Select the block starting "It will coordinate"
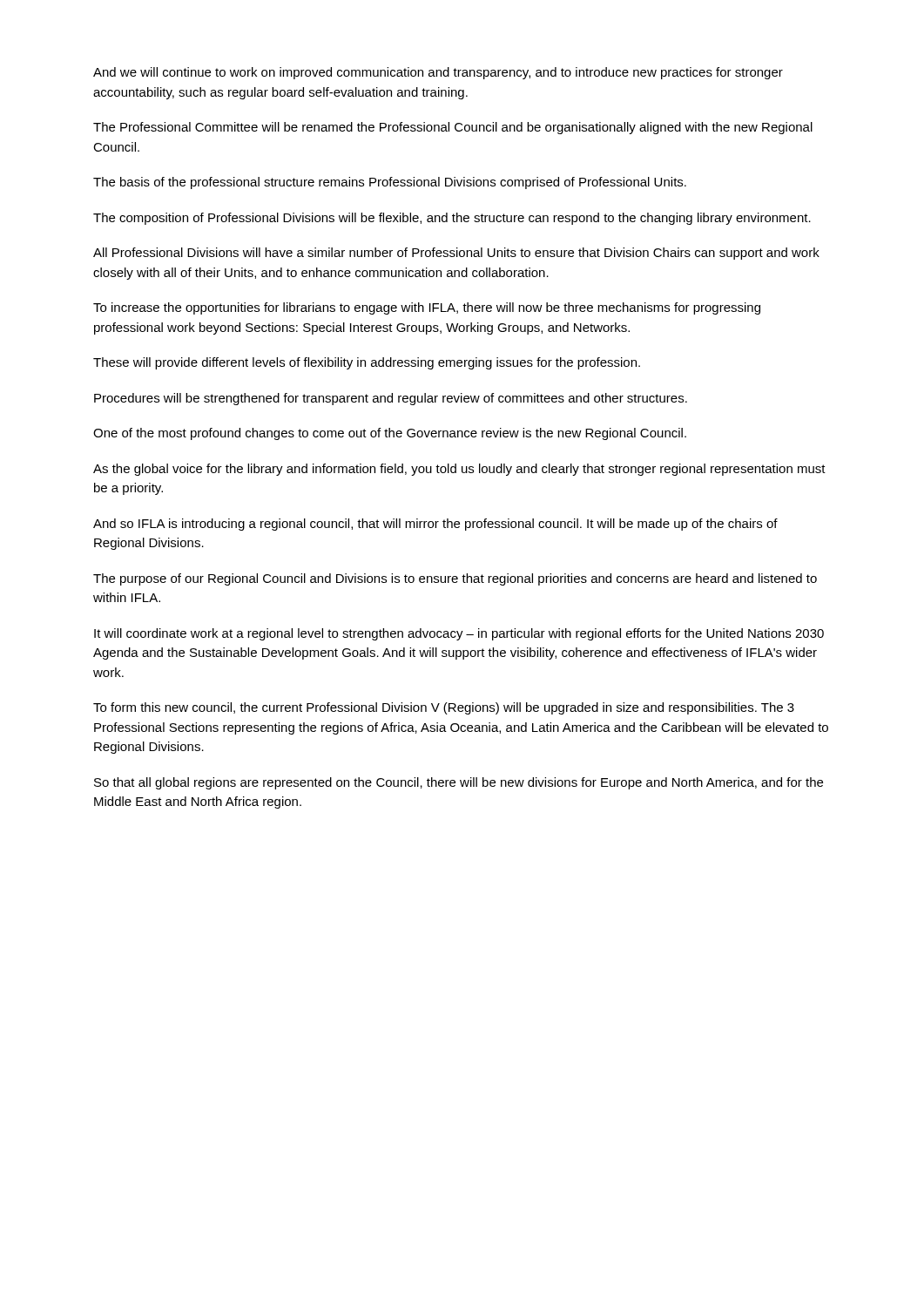924x1307 pixels. [459, 652]
